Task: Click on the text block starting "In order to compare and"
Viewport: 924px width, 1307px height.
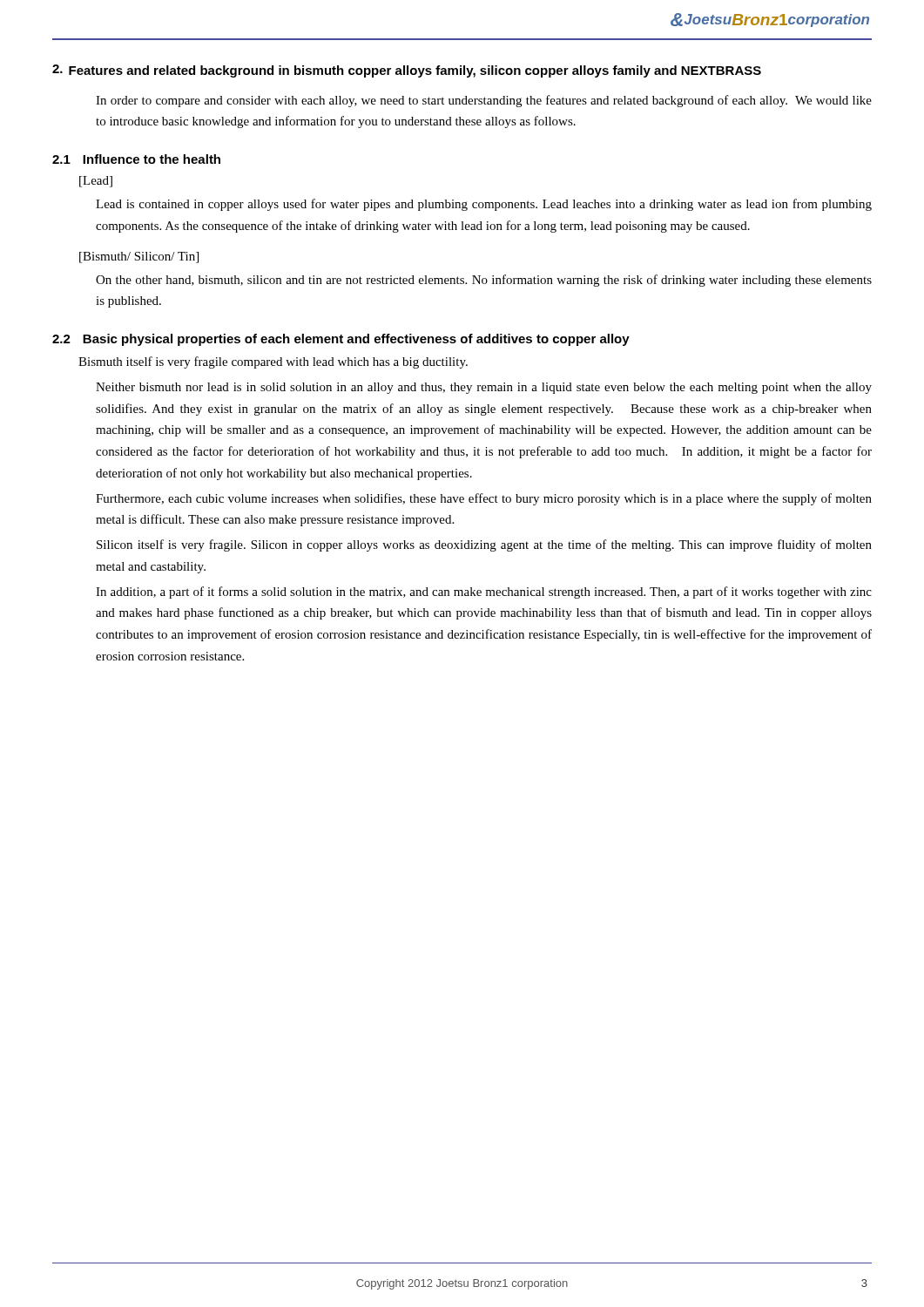Action: [x=484, y=111]
